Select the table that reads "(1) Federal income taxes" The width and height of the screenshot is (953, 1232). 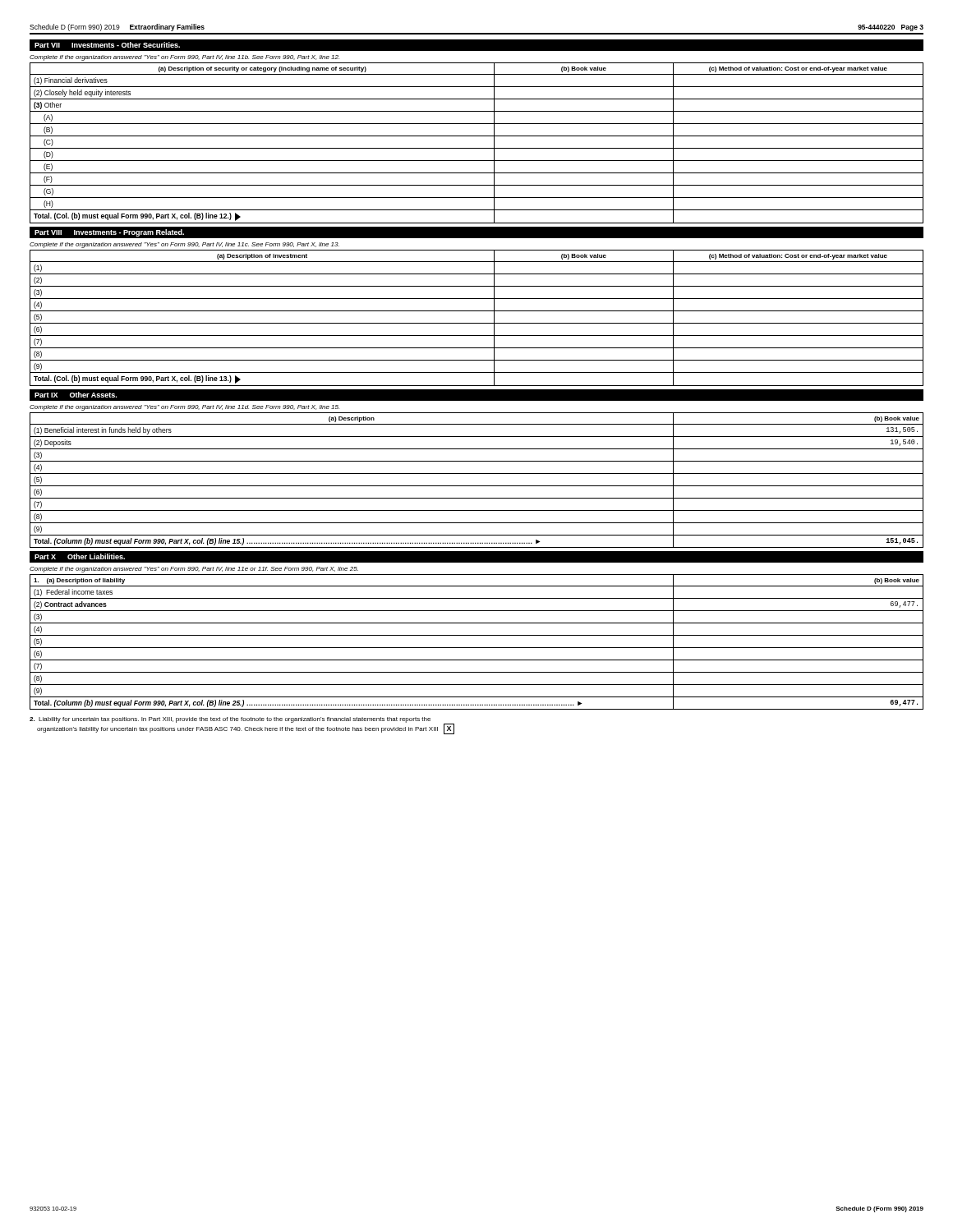coord(476,642)
